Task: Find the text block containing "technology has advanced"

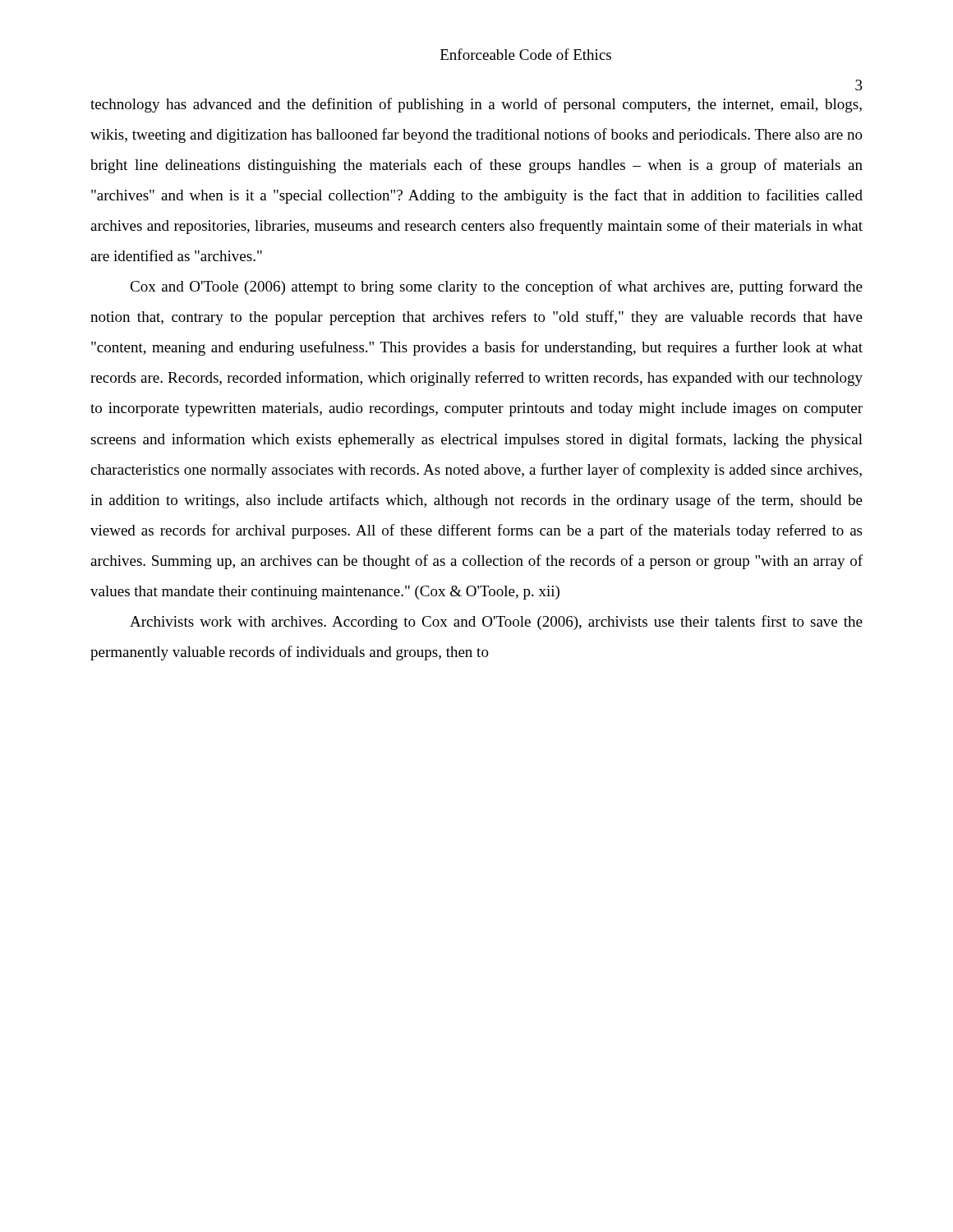Action: pos(476,180)
